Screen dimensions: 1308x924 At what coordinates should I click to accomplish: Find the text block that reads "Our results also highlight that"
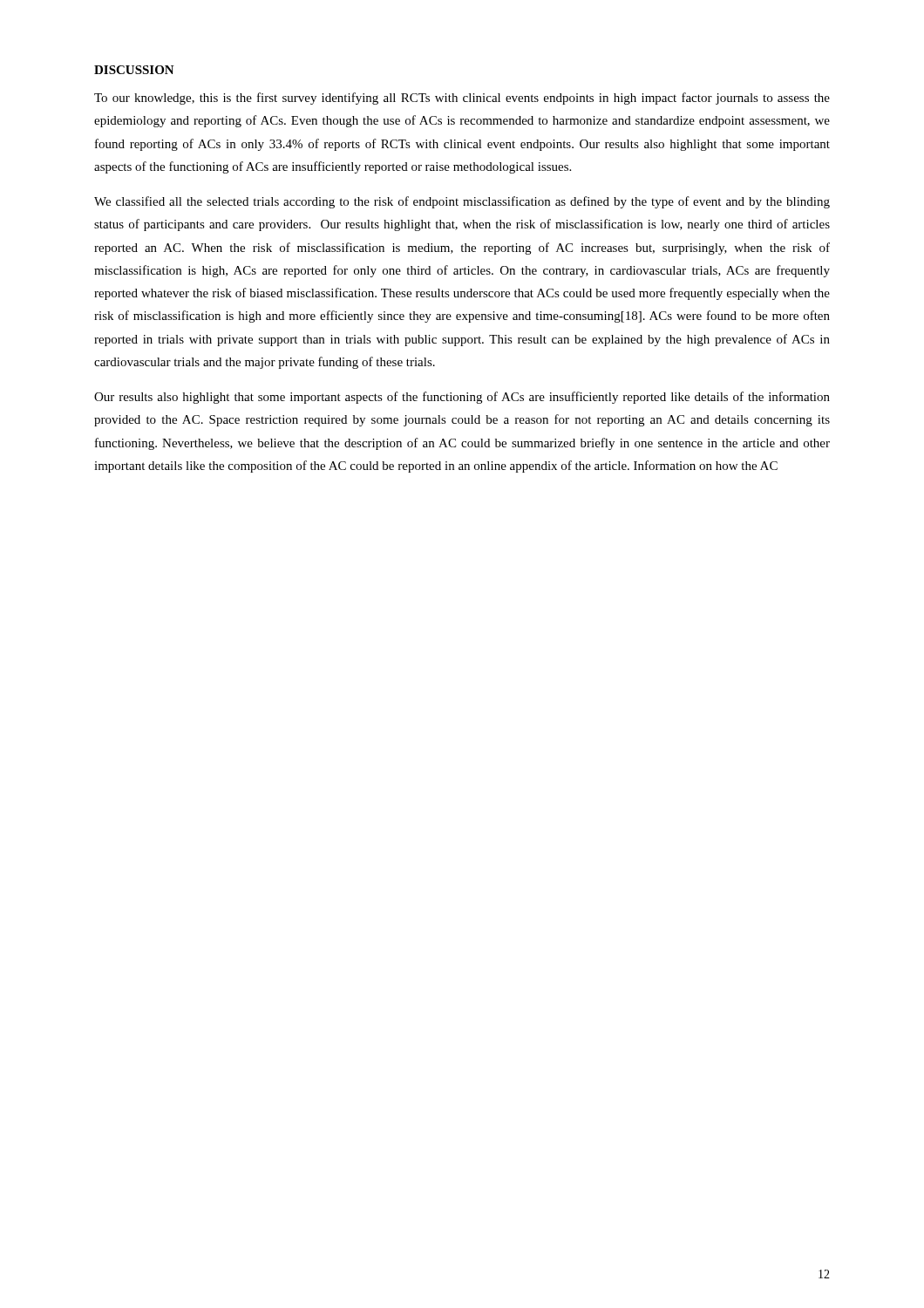(462, 431)
